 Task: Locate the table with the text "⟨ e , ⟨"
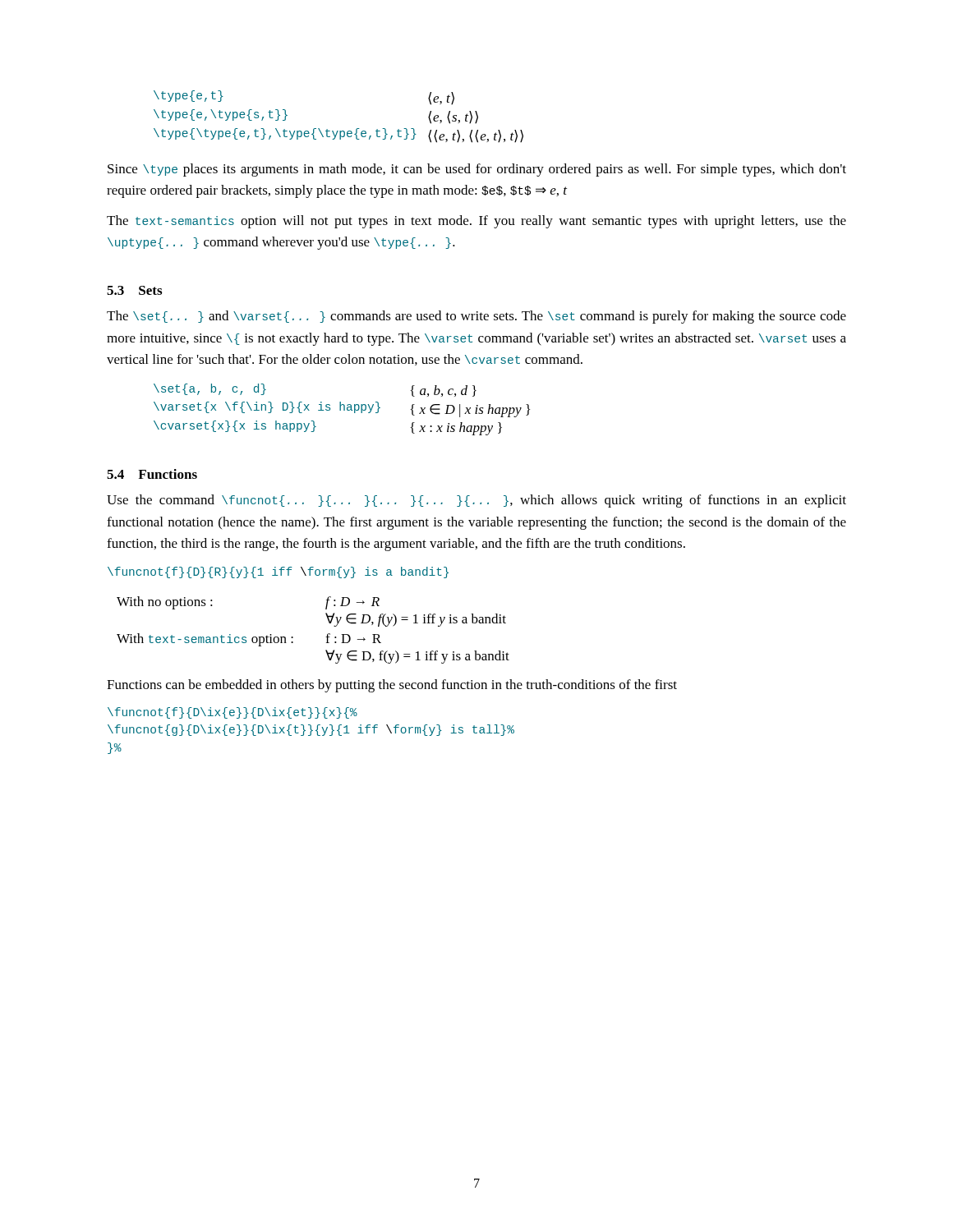coord(476,117)
